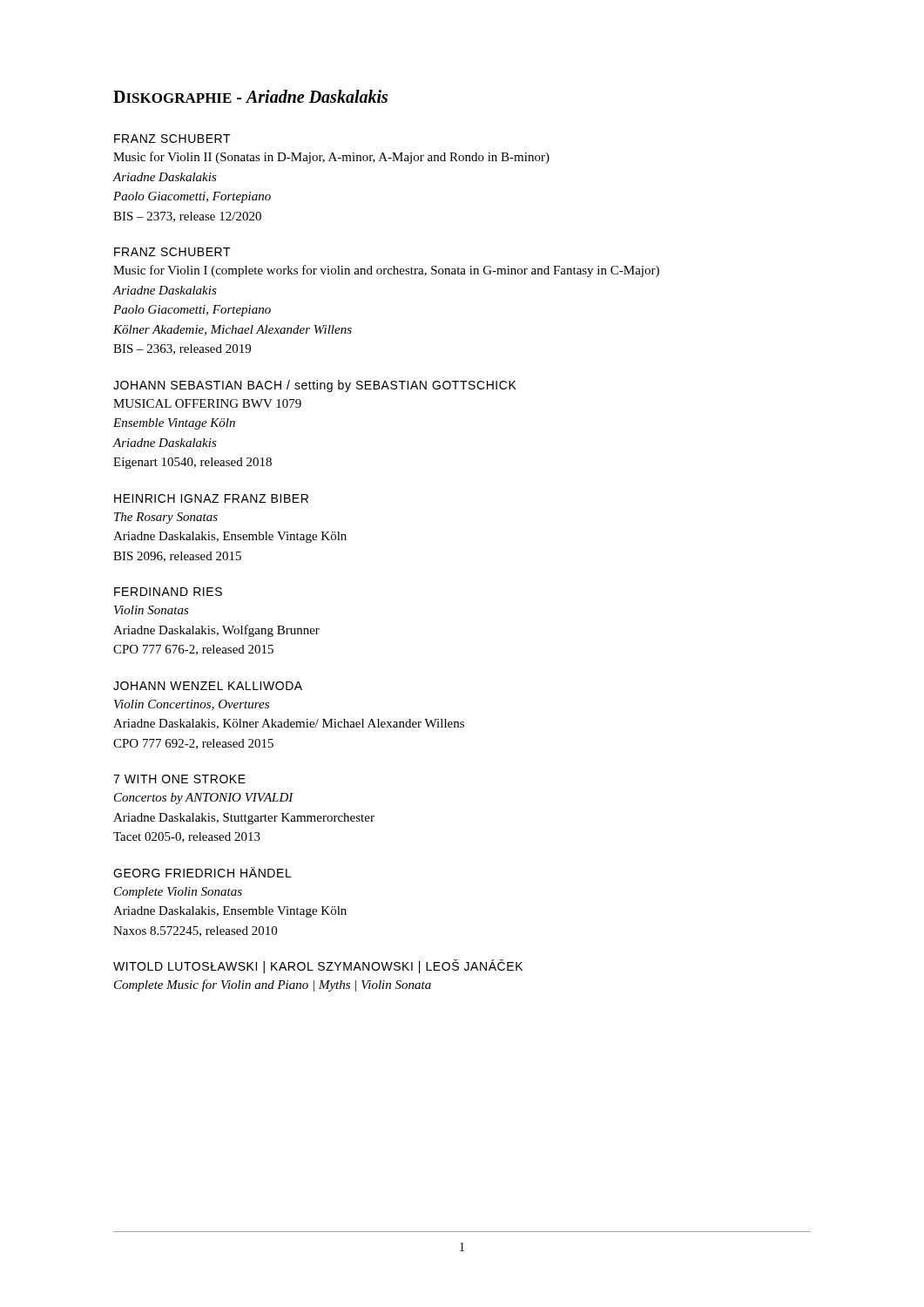Locate the list item with the text "HEINRICH IGNAZ FRANZ BIBER"

pyautogui.click(x=211, y=498)
